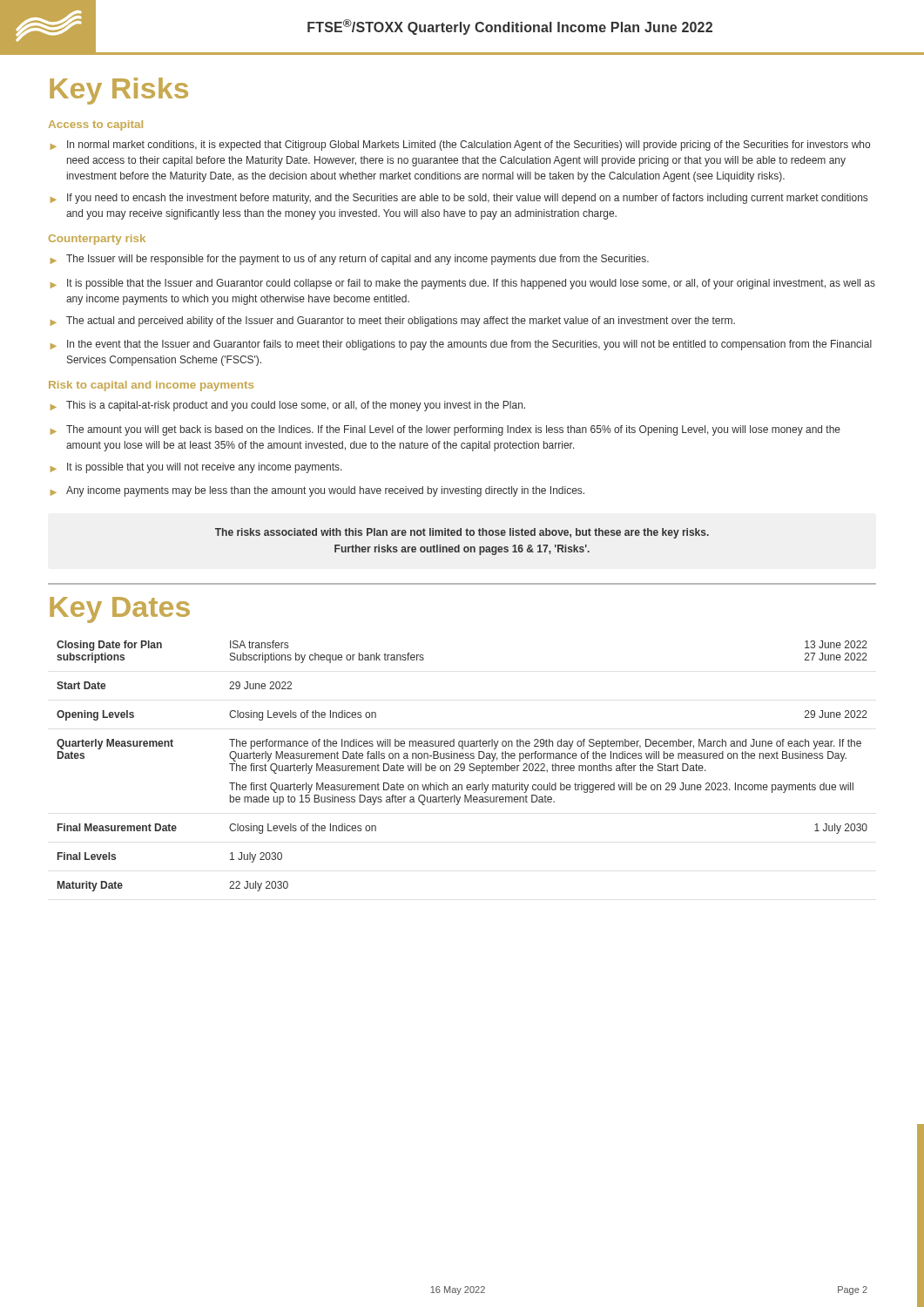Click on the element starting "► If you need to encash"
This screenshot has width=924, height=1307.
(x=462, y=206)
